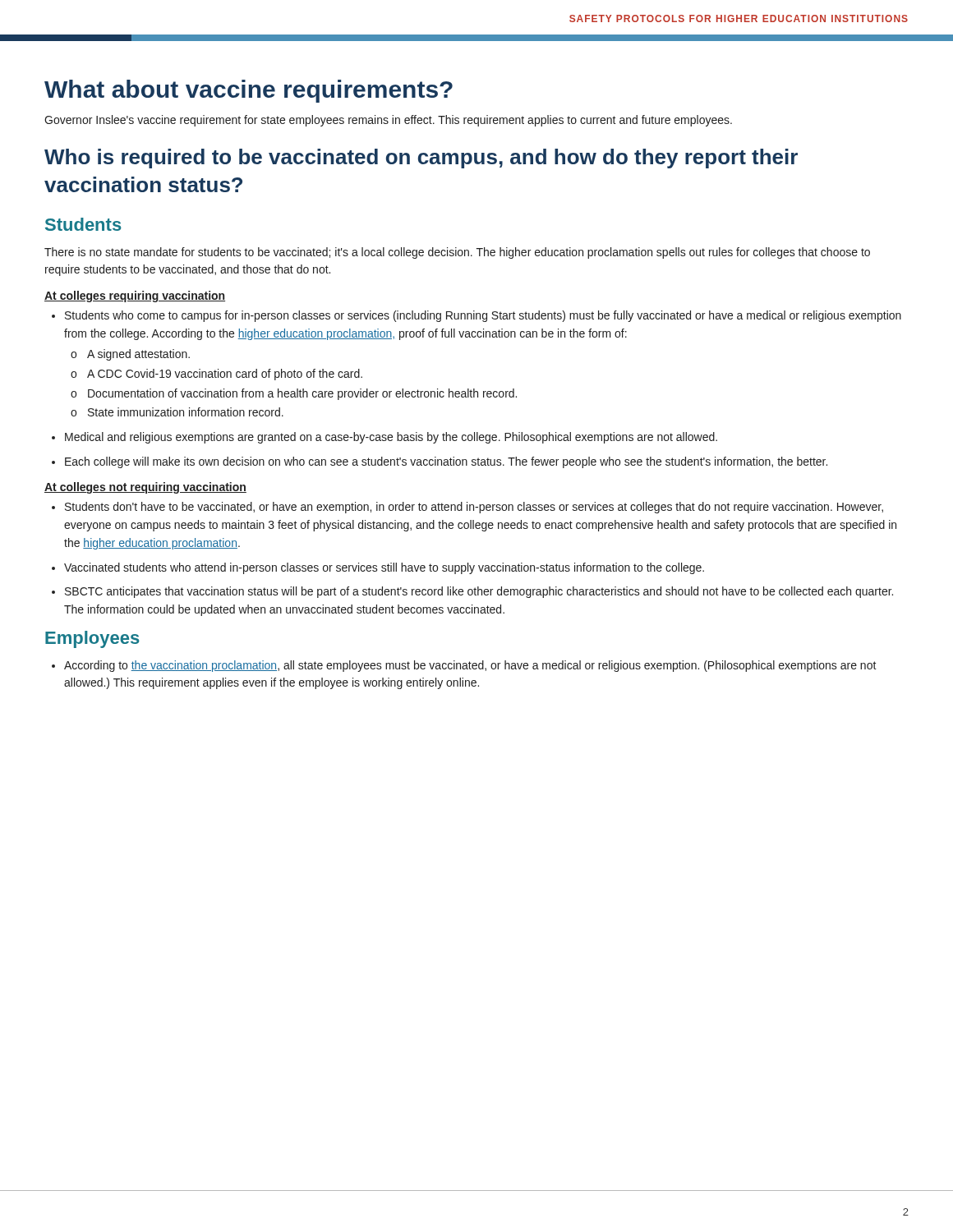Viewport: 953px width, 1232px height.
Task: Find the region starting "At colleges not"
Action: pyautogui.click(x=145, y=488)
